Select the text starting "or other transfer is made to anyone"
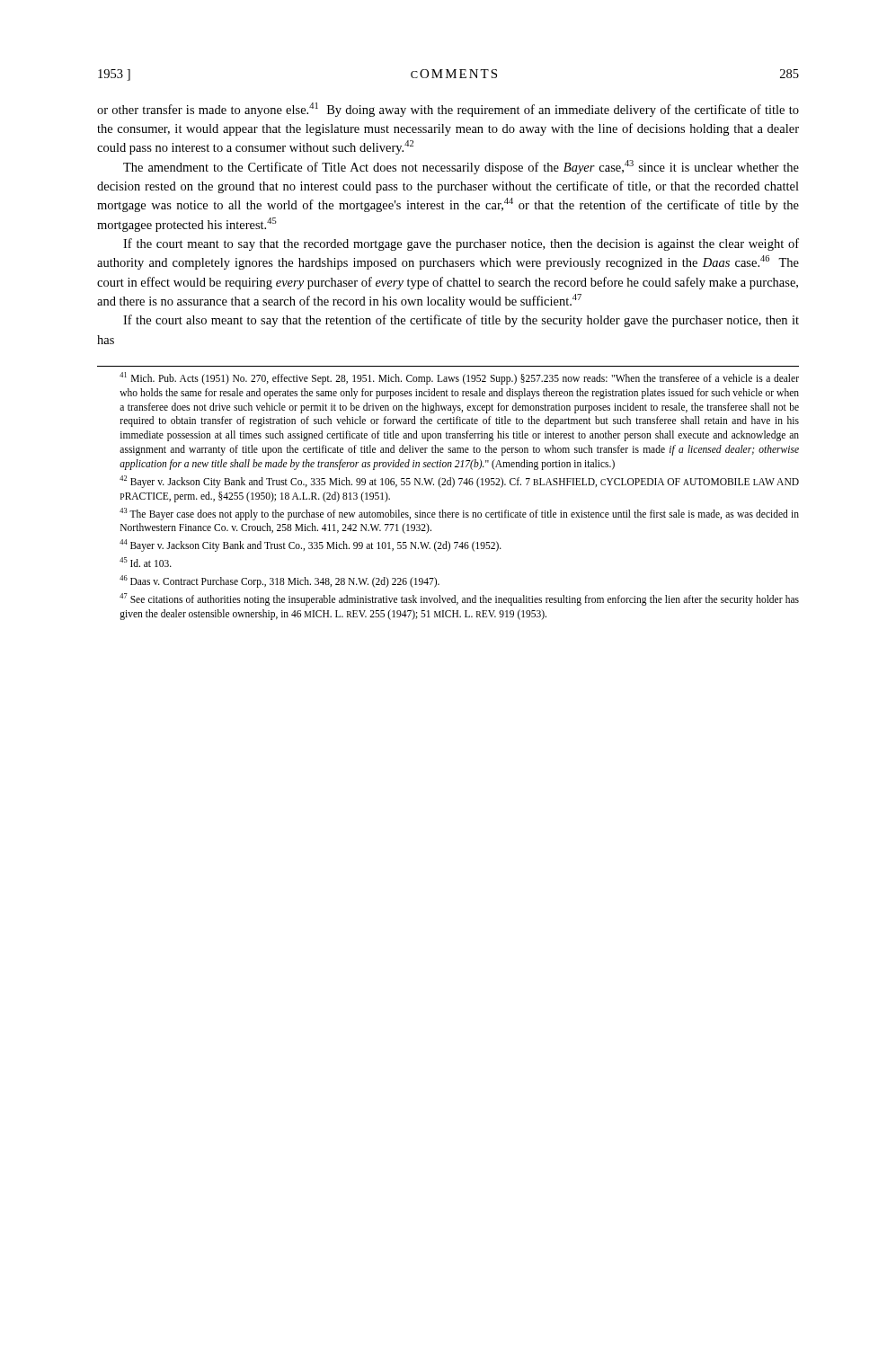 tap(448, 110)
